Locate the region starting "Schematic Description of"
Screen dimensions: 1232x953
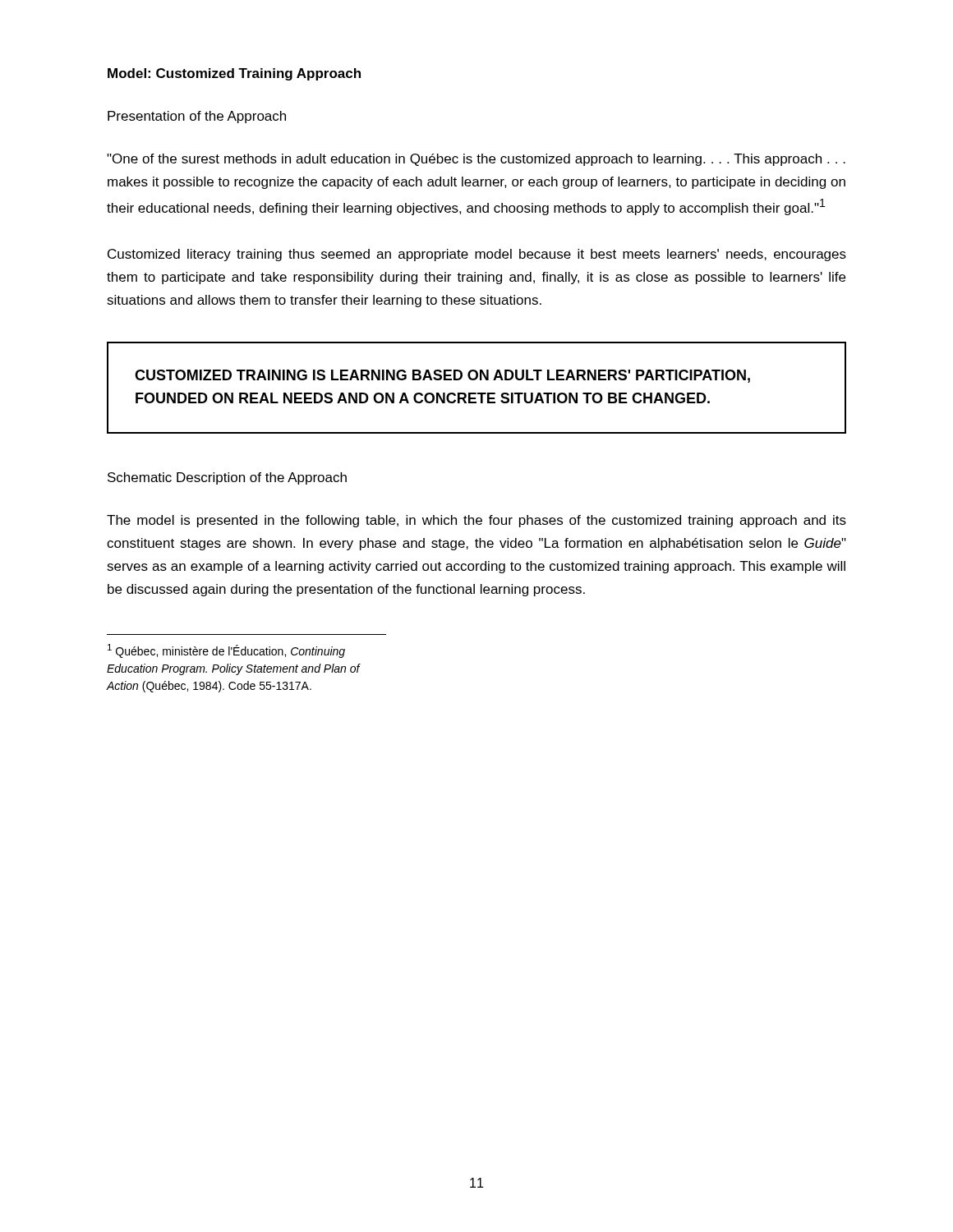pos(227,477)
